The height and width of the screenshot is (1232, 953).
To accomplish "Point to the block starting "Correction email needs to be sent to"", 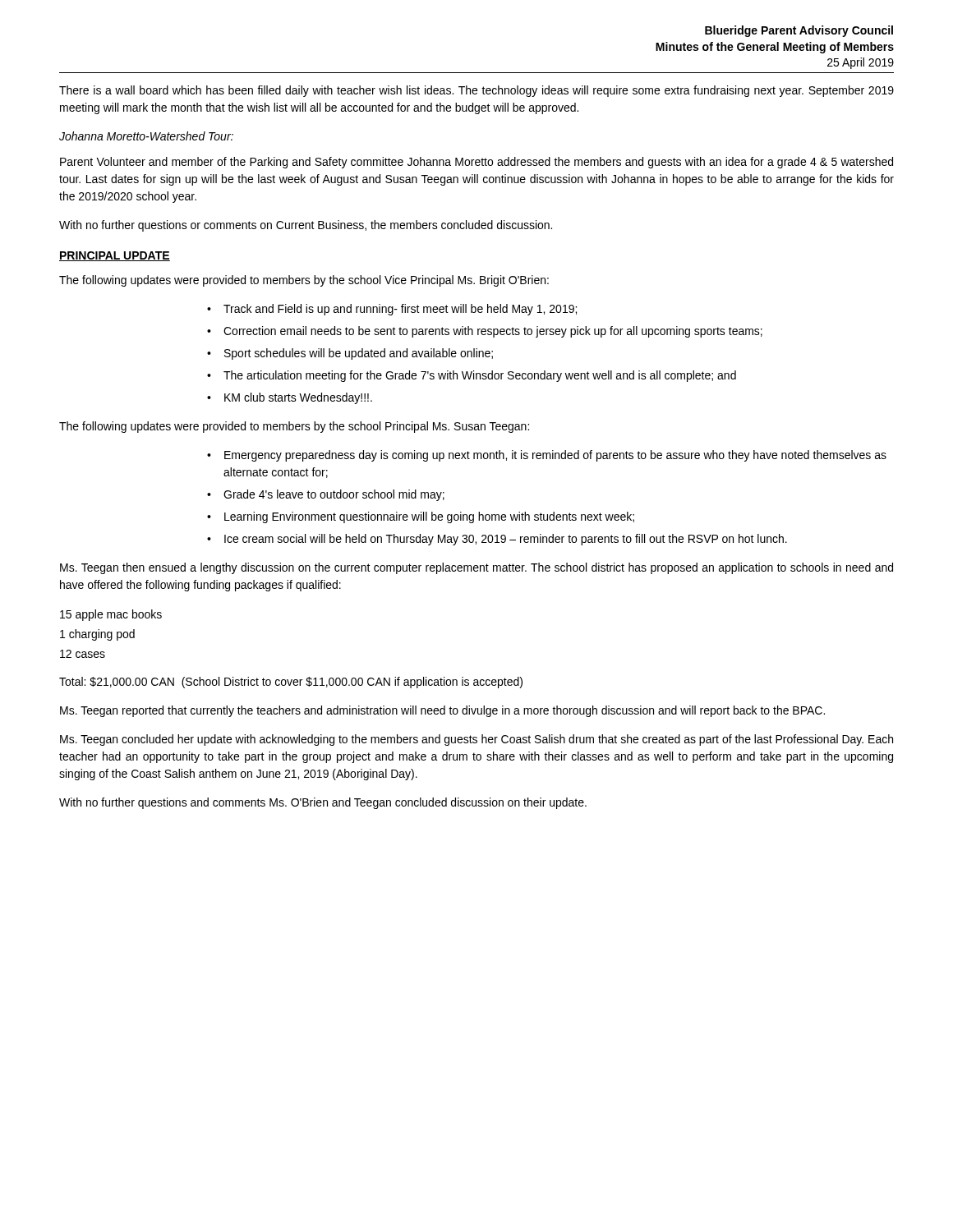I will pyautogui.click(x=493, y=331).
